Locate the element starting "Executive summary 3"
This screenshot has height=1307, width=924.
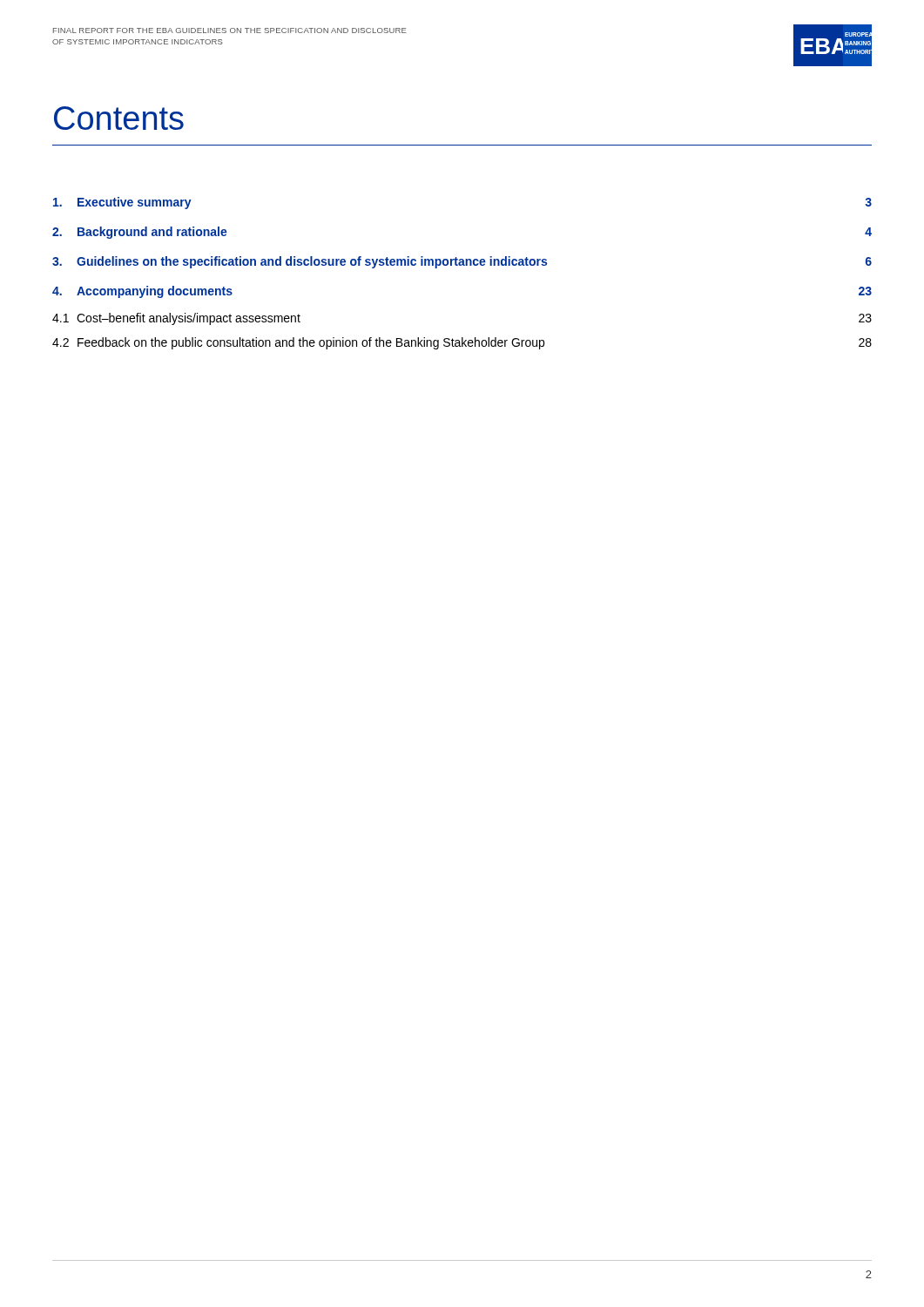pos(141,203)
